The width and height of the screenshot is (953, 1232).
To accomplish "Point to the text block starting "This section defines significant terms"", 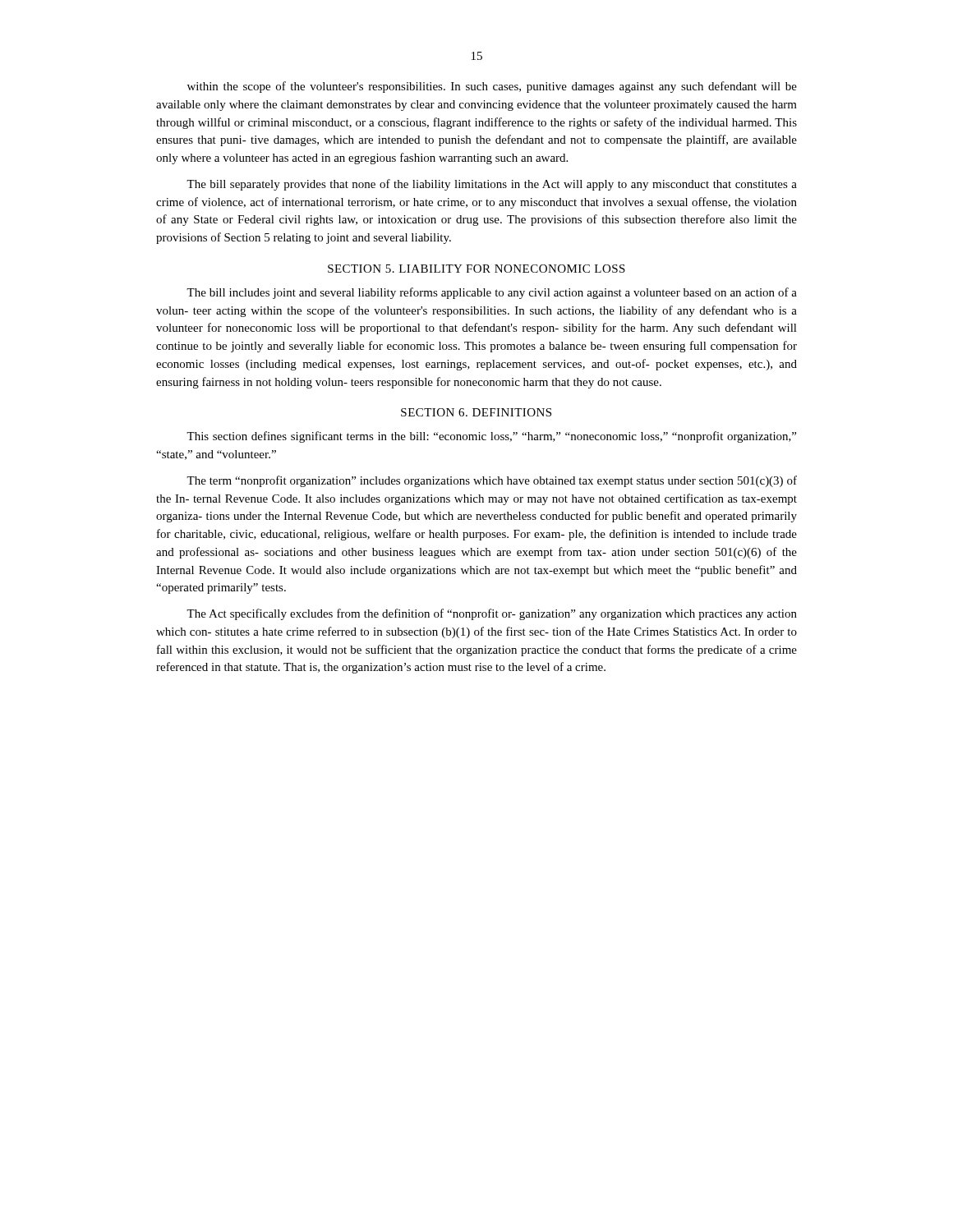I will 476,446.
